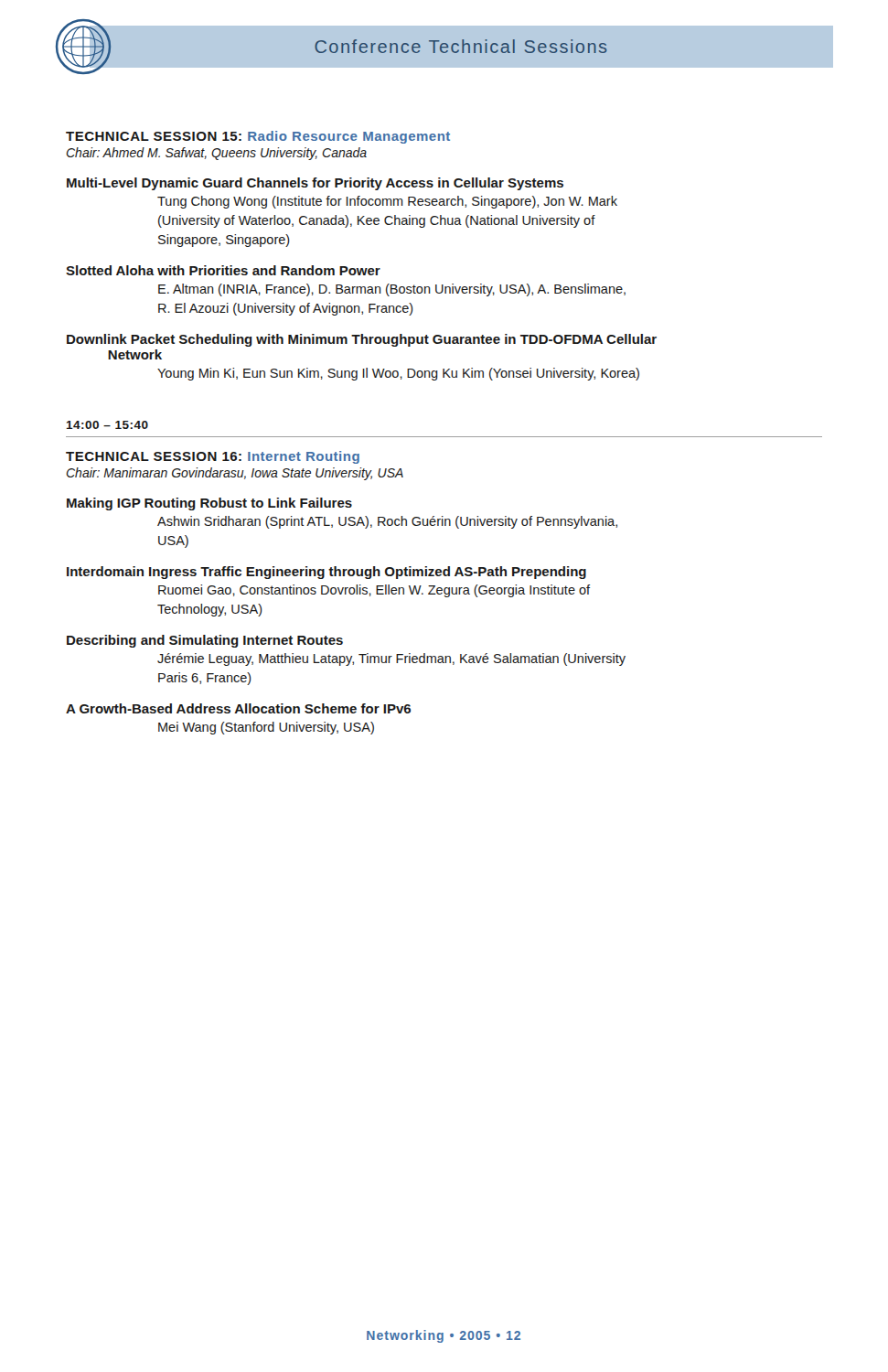This screenshot has width=888, height=1372.
Task: Click on the text block that reads "Slotted Aloha with"
Action: [444, 291]
